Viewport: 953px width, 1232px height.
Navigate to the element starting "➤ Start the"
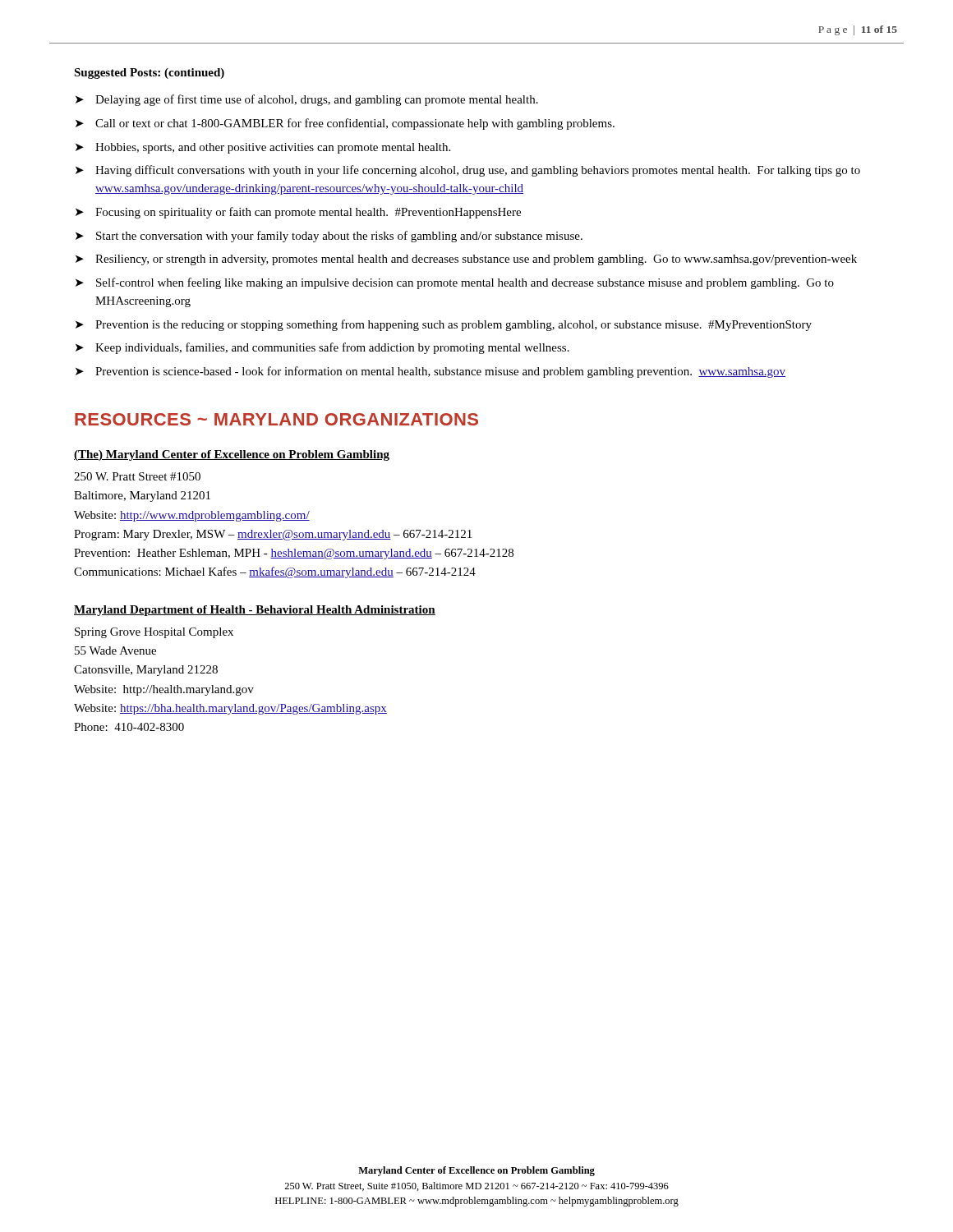[481, 236]
